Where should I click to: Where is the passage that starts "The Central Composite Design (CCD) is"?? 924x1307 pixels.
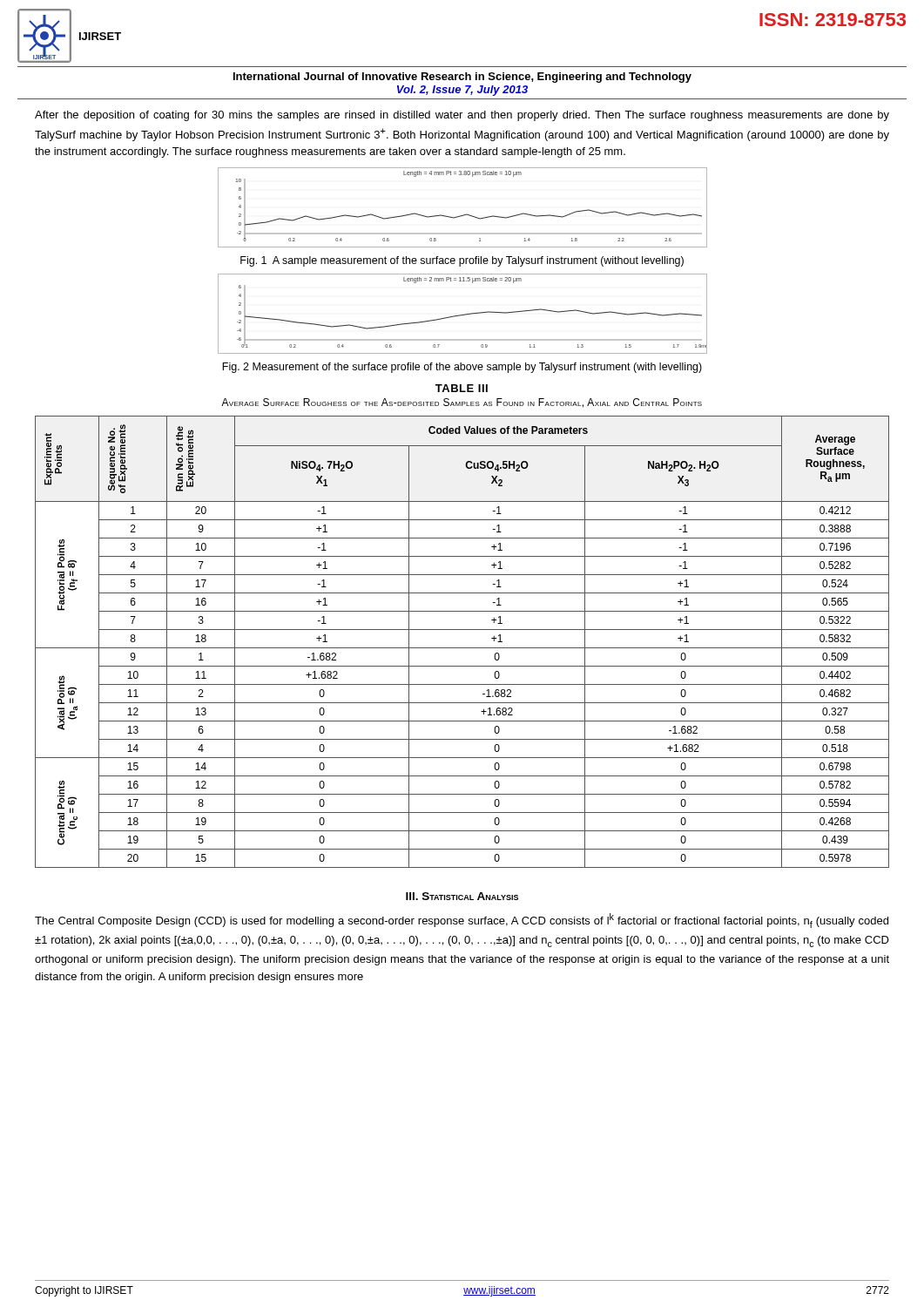point(462,947)
